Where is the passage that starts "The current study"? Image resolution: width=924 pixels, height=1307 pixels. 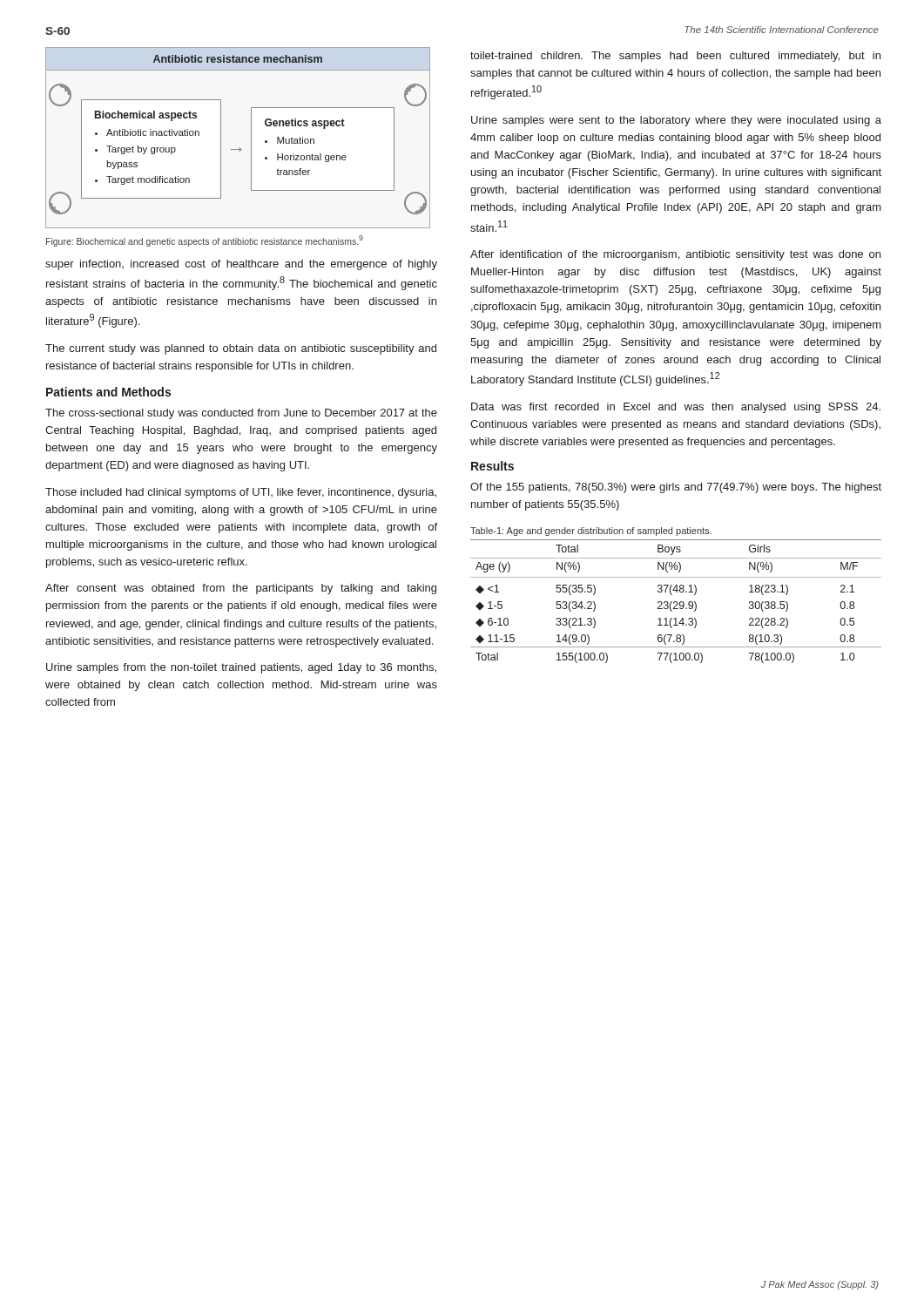241,357
